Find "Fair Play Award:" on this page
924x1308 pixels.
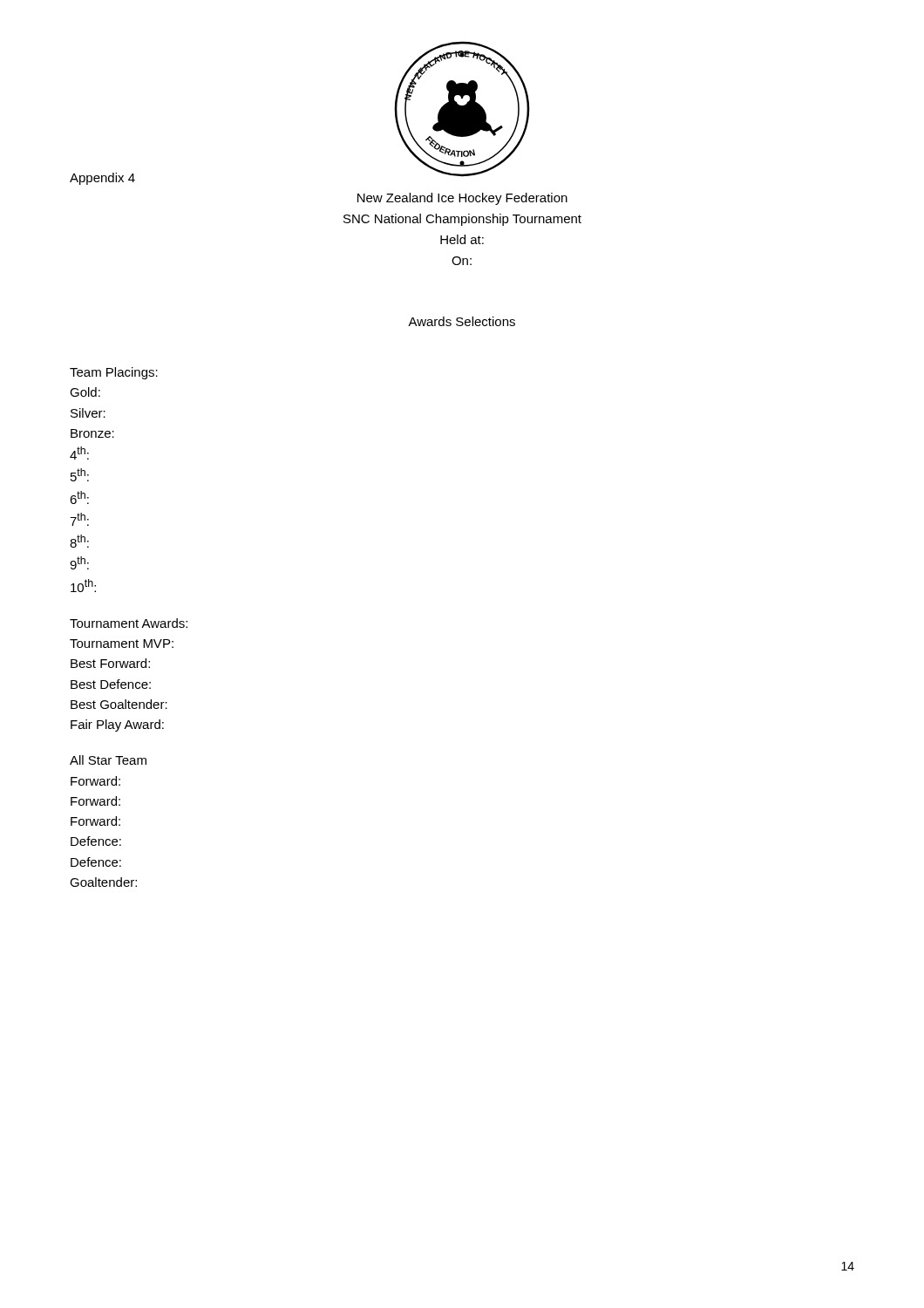(x=117, y=724)
